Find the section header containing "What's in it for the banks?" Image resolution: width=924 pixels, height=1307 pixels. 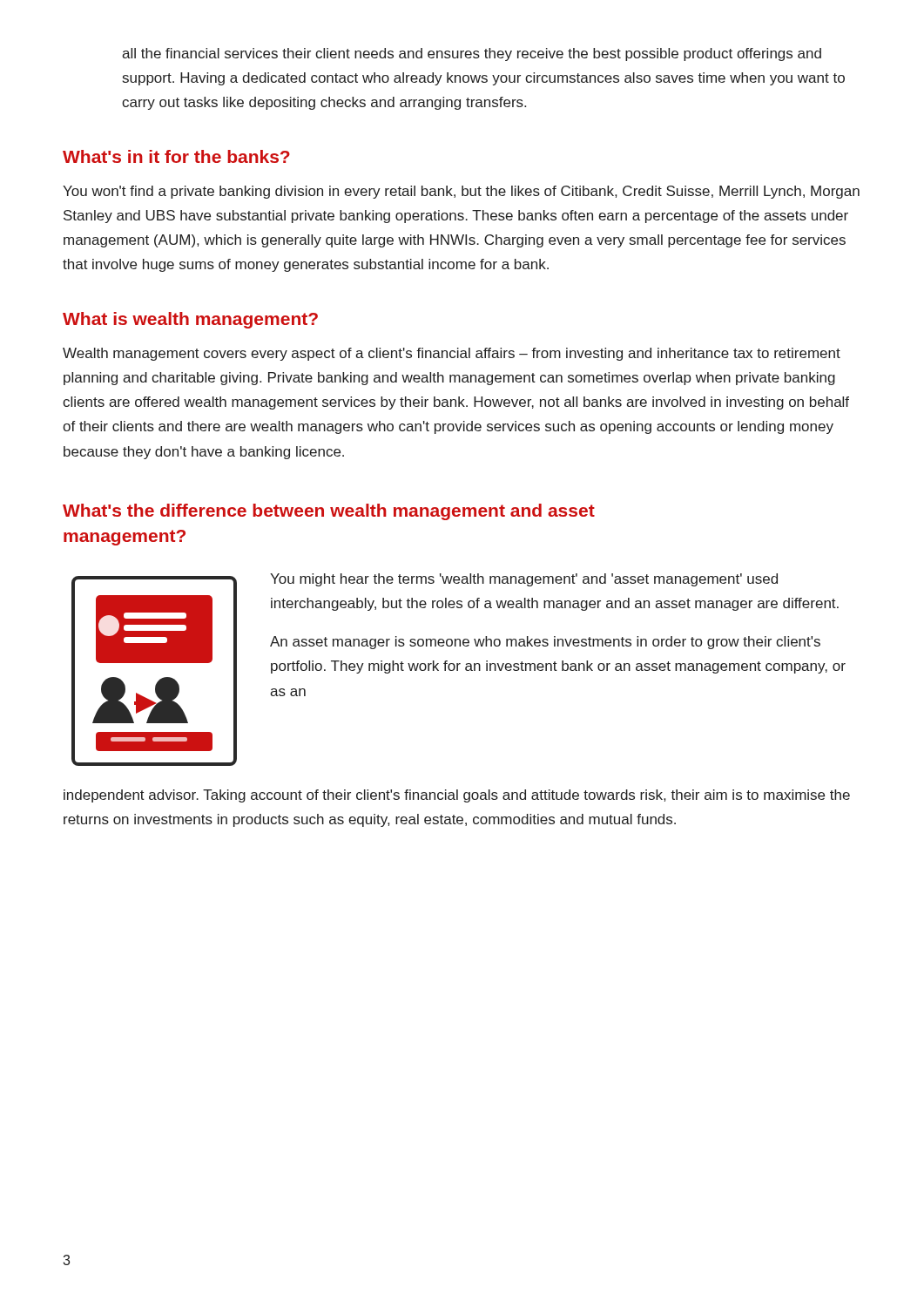click(x=177, y=157)
